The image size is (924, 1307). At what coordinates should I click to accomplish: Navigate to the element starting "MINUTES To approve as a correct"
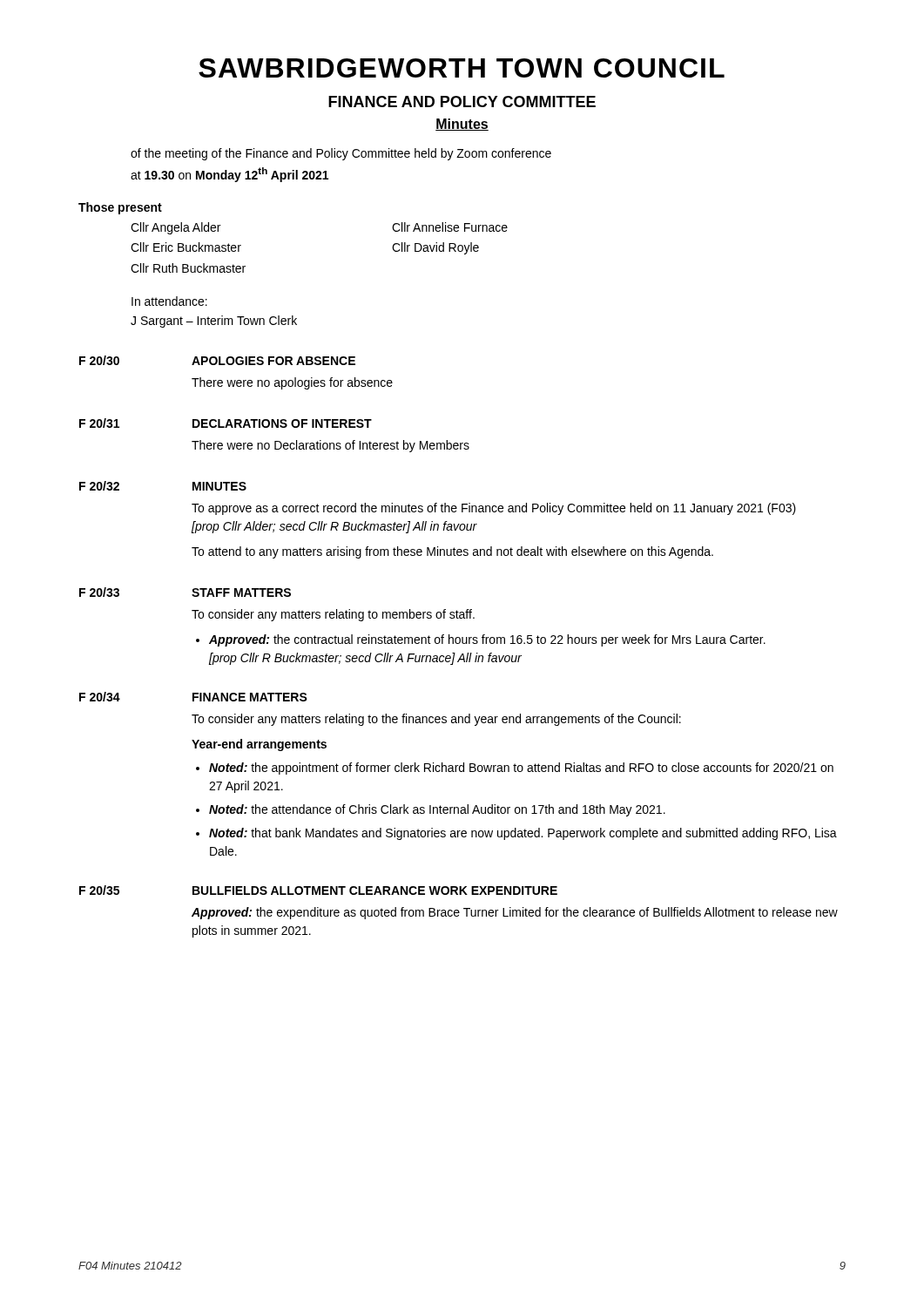tap(519, 519)
